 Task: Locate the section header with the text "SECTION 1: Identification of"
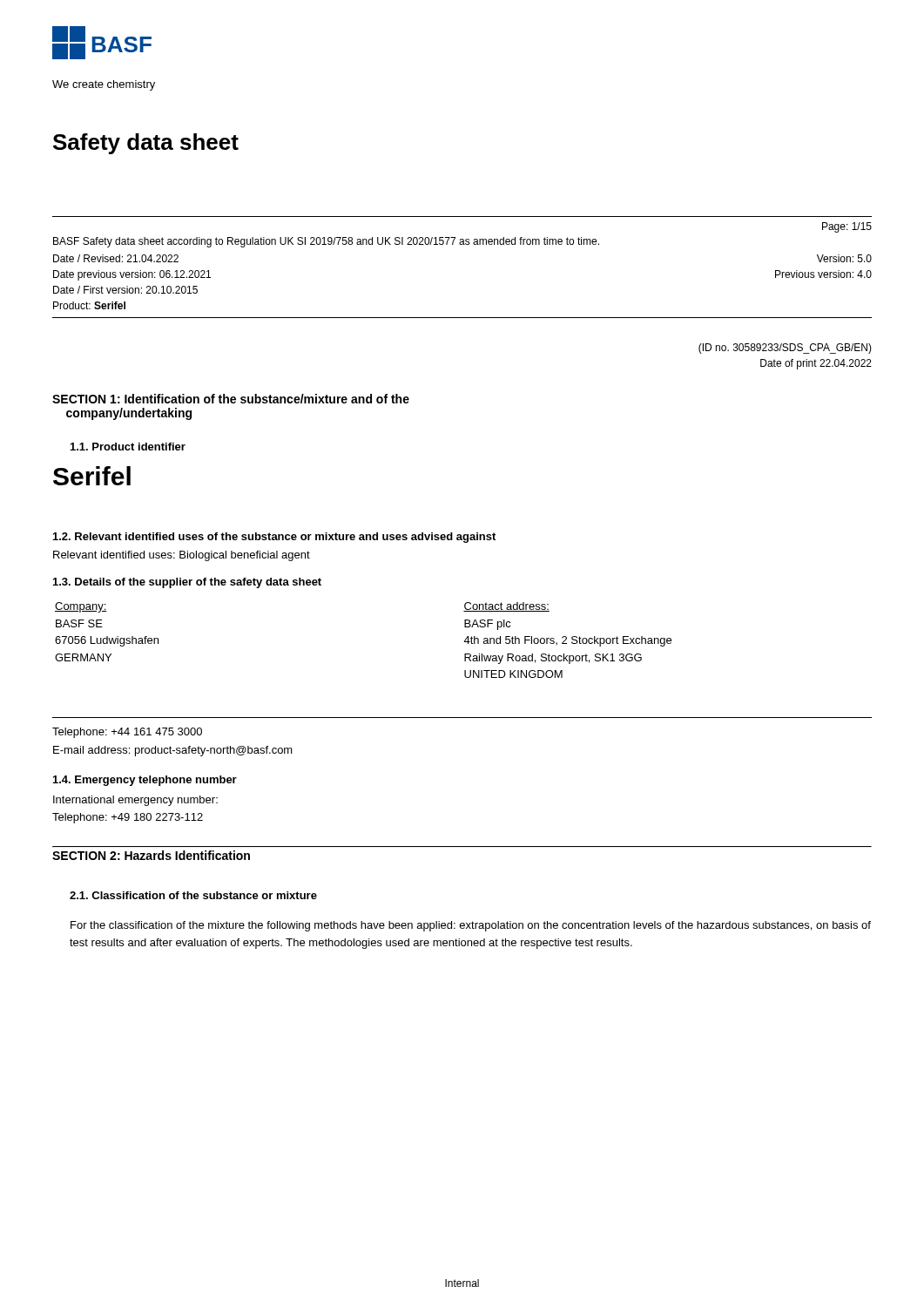[231, 399]
